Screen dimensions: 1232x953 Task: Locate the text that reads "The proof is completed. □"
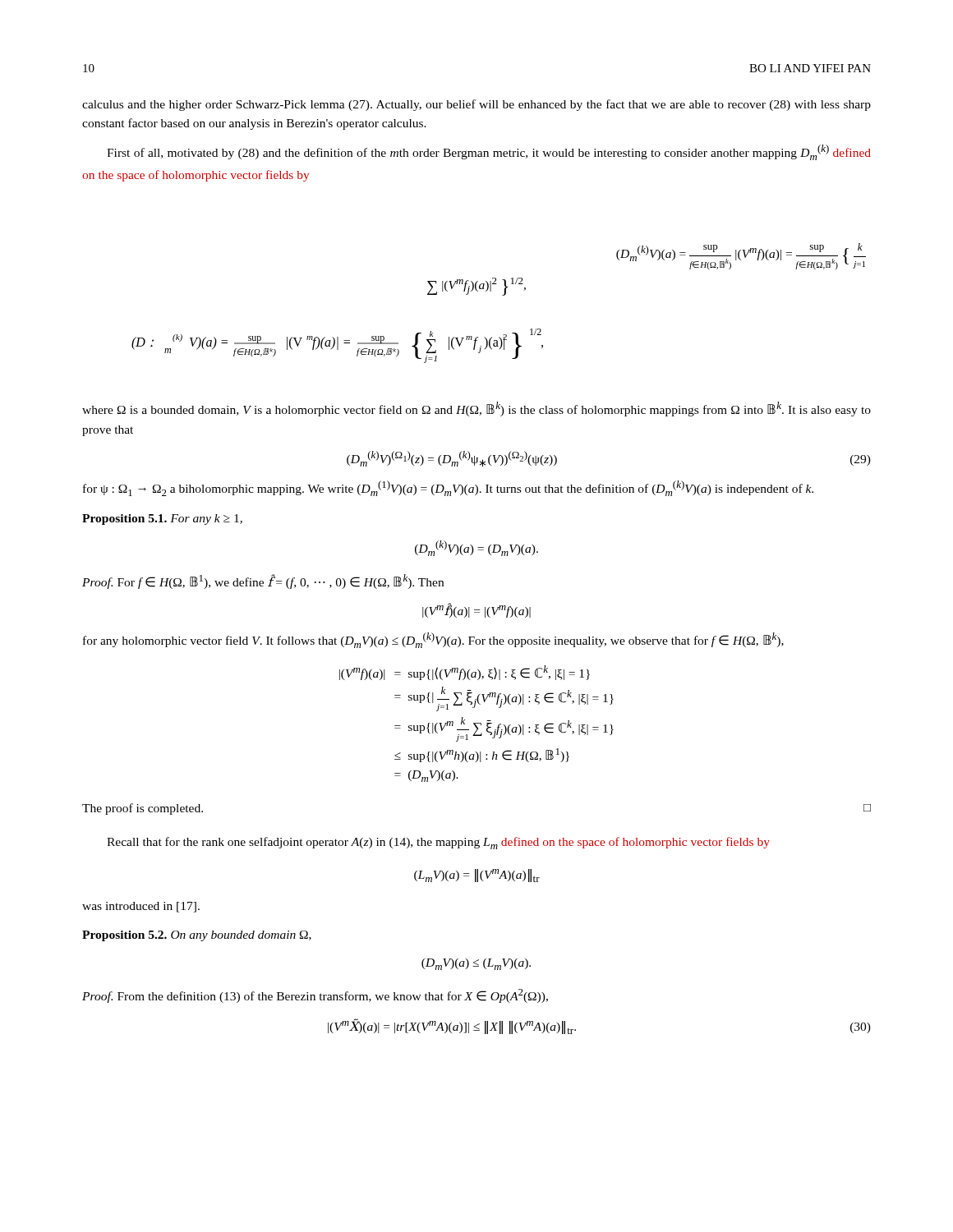(142, 809)
